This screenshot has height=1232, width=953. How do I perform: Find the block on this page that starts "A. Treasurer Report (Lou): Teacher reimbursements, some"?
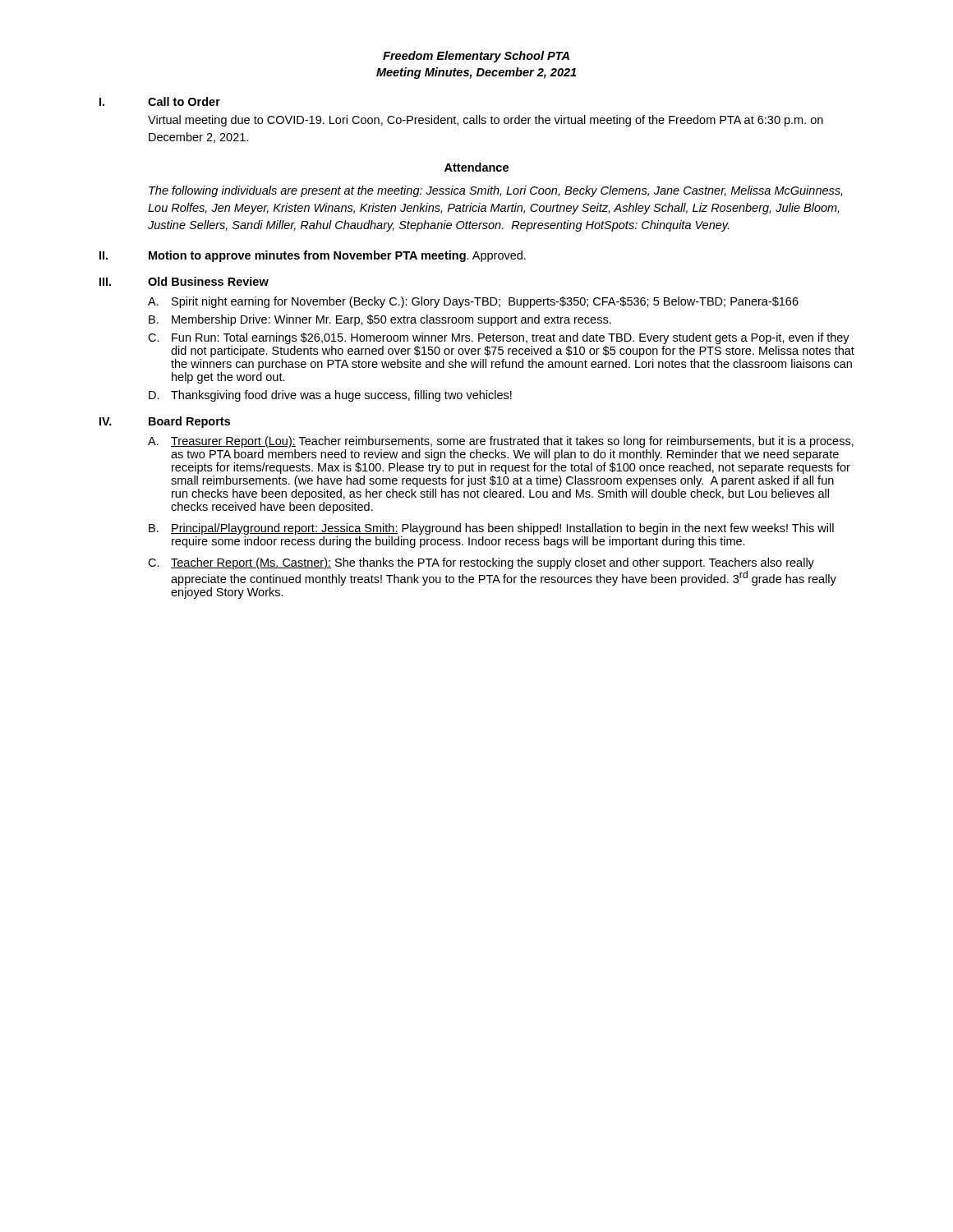501,474
